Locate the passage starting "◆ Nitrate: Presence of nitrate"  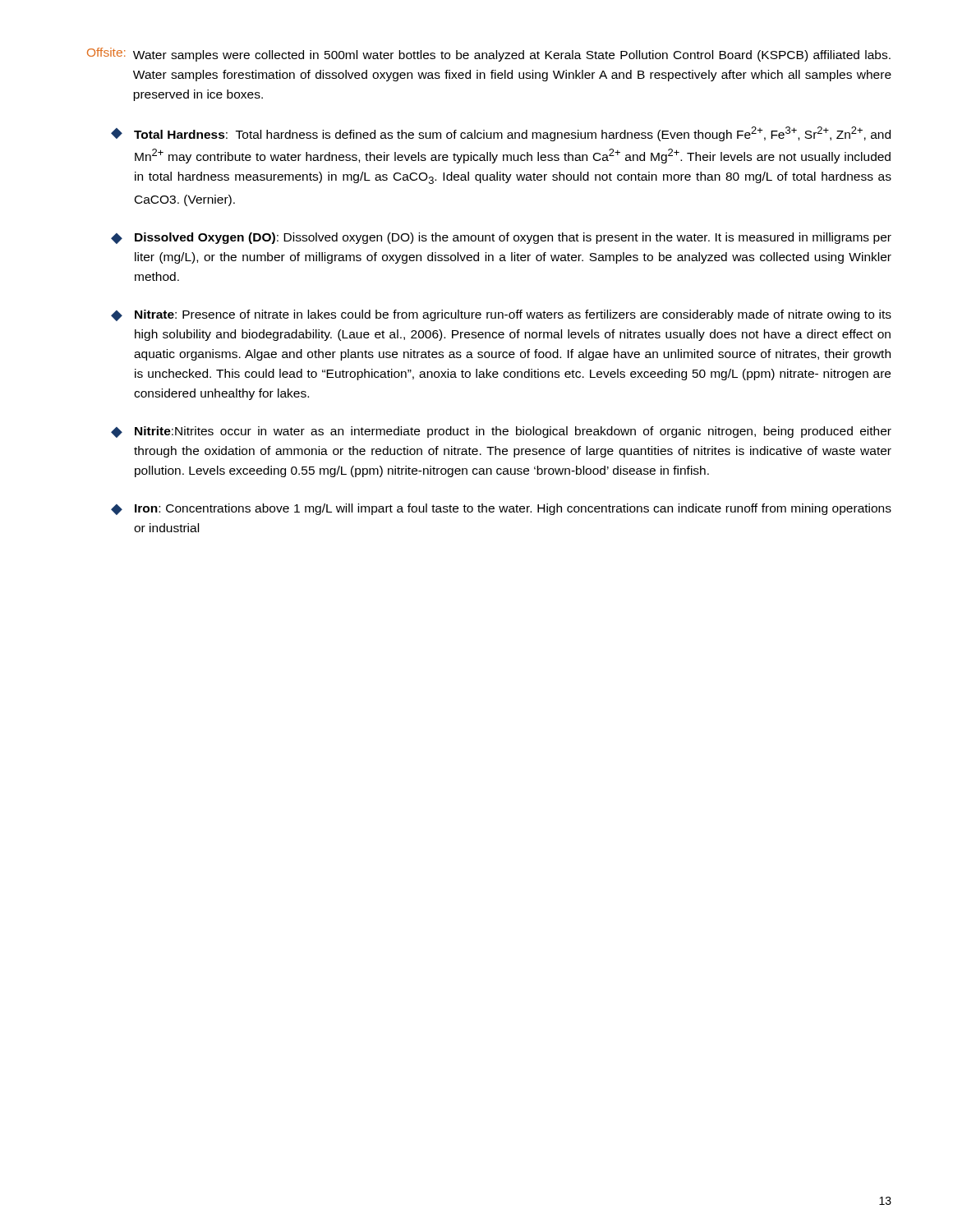coord(501,354)
